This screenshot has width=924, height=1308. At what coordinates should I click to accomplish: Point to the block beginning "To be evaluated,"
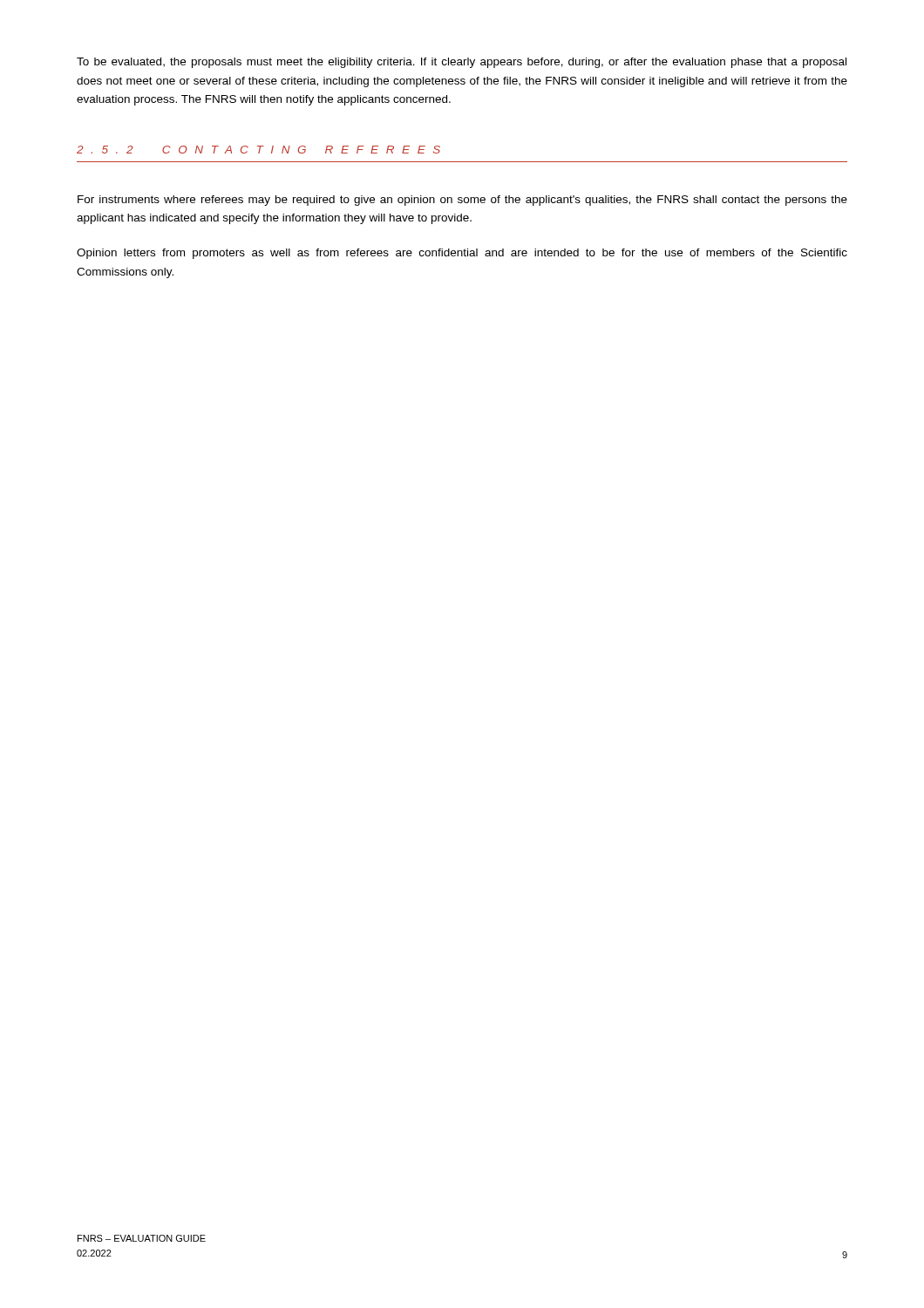pyautogui.click(x=462, y=80)
